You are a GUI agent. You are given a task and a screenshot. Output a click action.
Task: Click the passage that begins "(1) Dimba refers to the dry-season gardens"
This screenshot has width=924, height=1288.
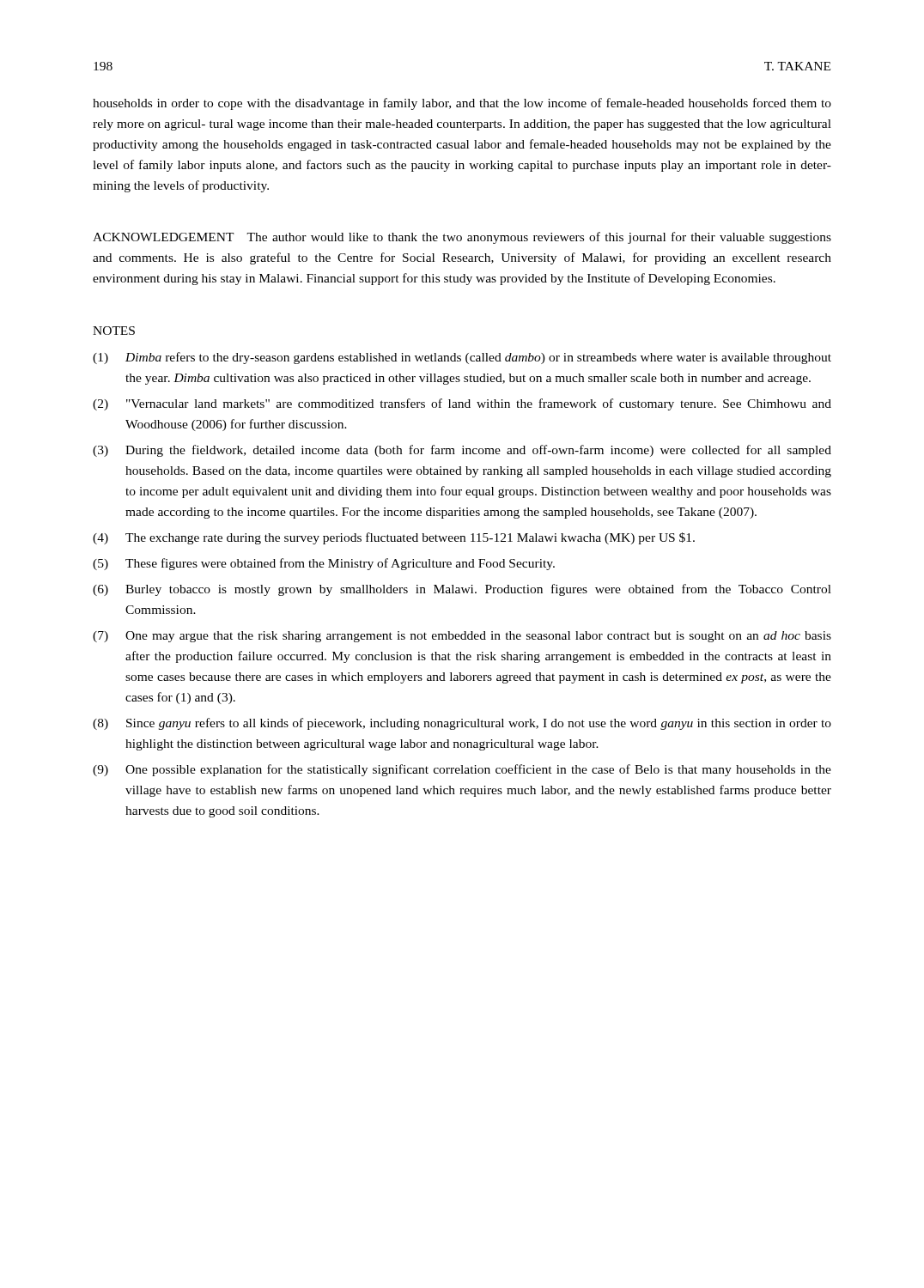pos(462,368)
